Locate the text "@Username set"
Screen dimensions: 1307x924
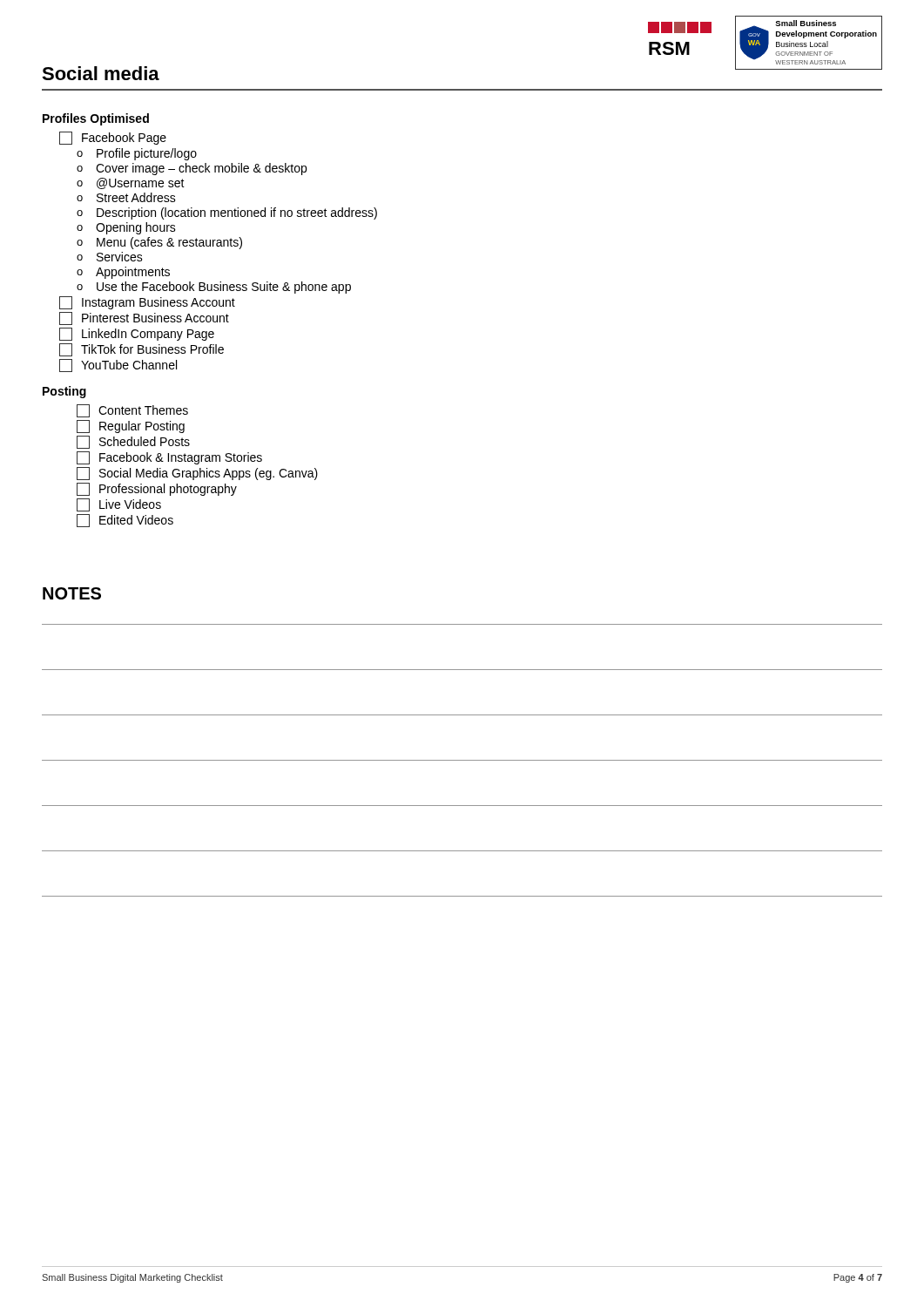pyautogui.click(x=140, y=183)
